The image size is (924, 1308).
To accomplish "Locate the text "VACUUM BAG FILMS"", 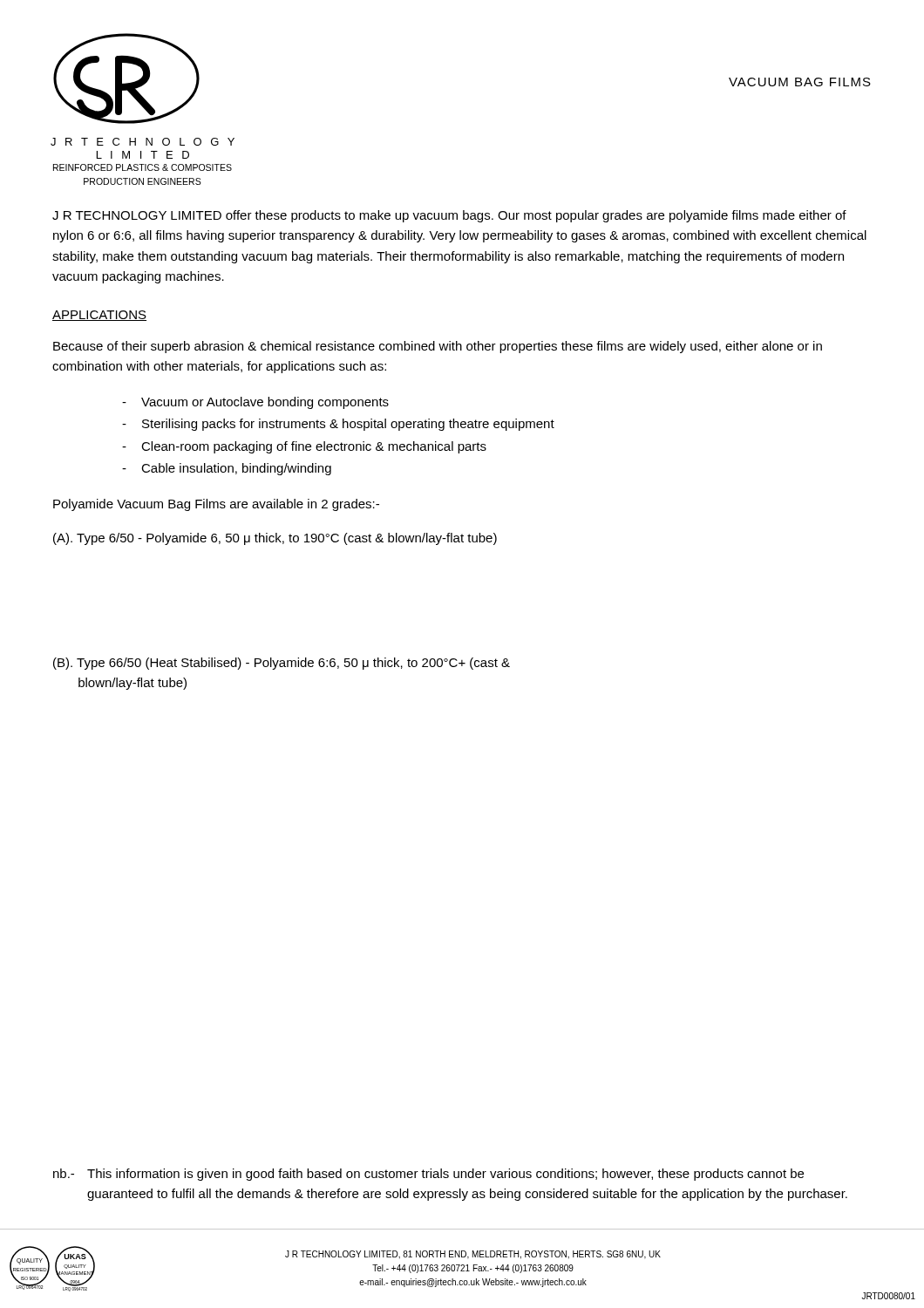I will coord(800,82).
